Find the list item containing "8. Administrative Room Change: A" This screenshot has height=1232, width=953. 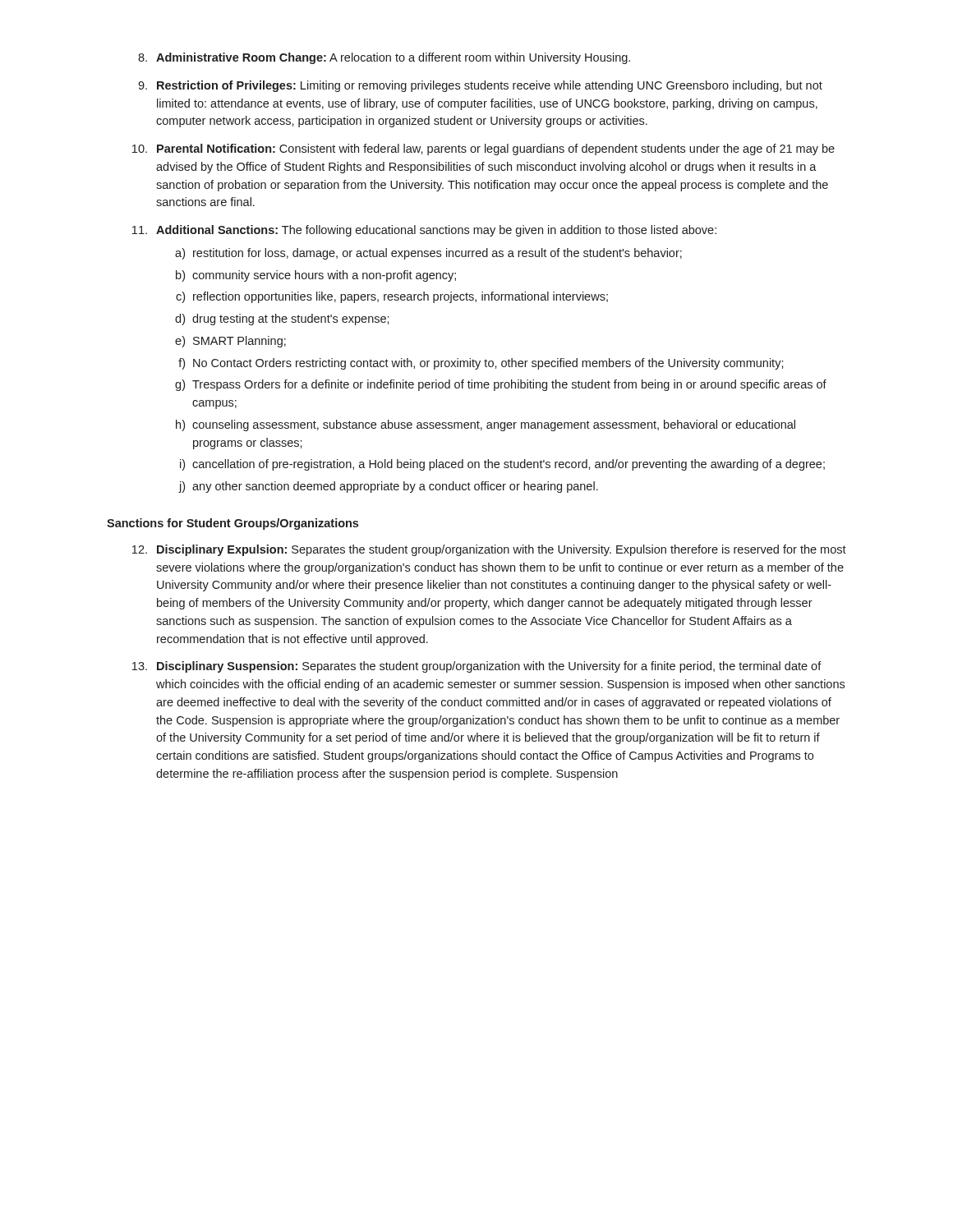coord(476,58)
